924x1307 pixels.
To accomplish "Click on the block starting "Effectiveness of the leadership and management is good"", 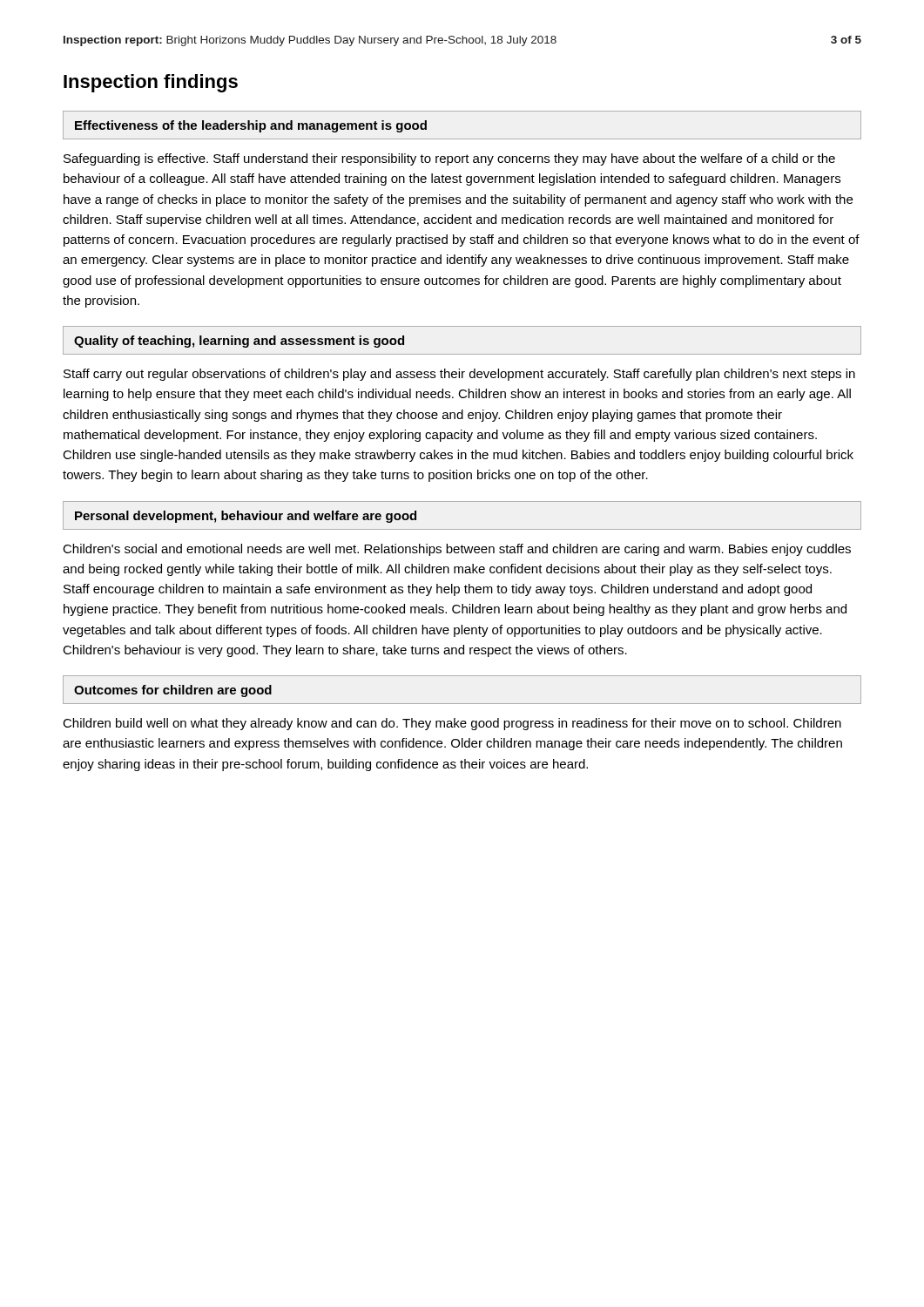I will click(251, 125).
